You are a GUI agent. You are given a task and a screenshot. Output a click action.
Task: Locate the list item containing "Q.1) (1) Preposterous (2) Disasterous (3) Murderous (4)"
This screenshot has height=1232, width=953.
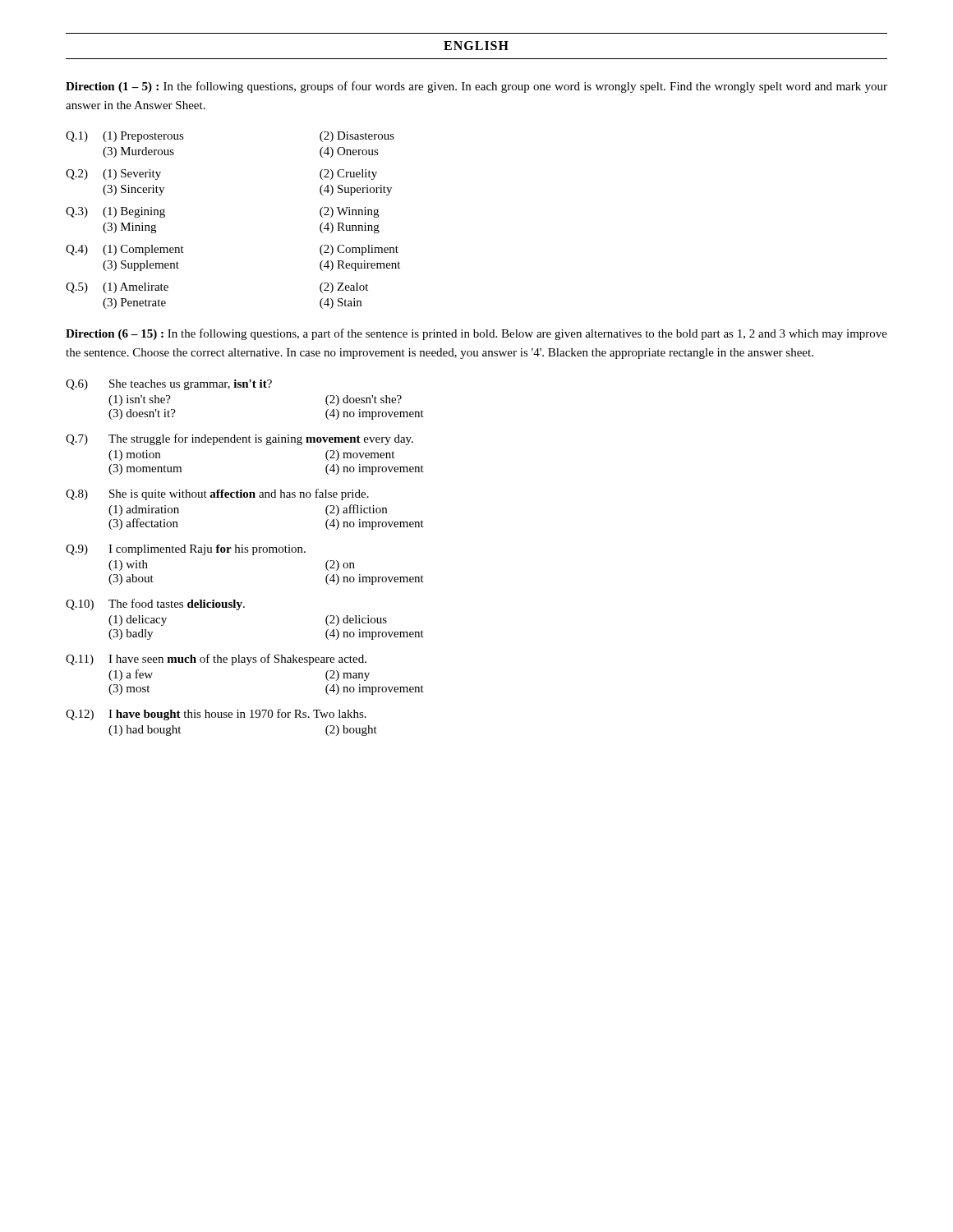(x=81, y=137)
